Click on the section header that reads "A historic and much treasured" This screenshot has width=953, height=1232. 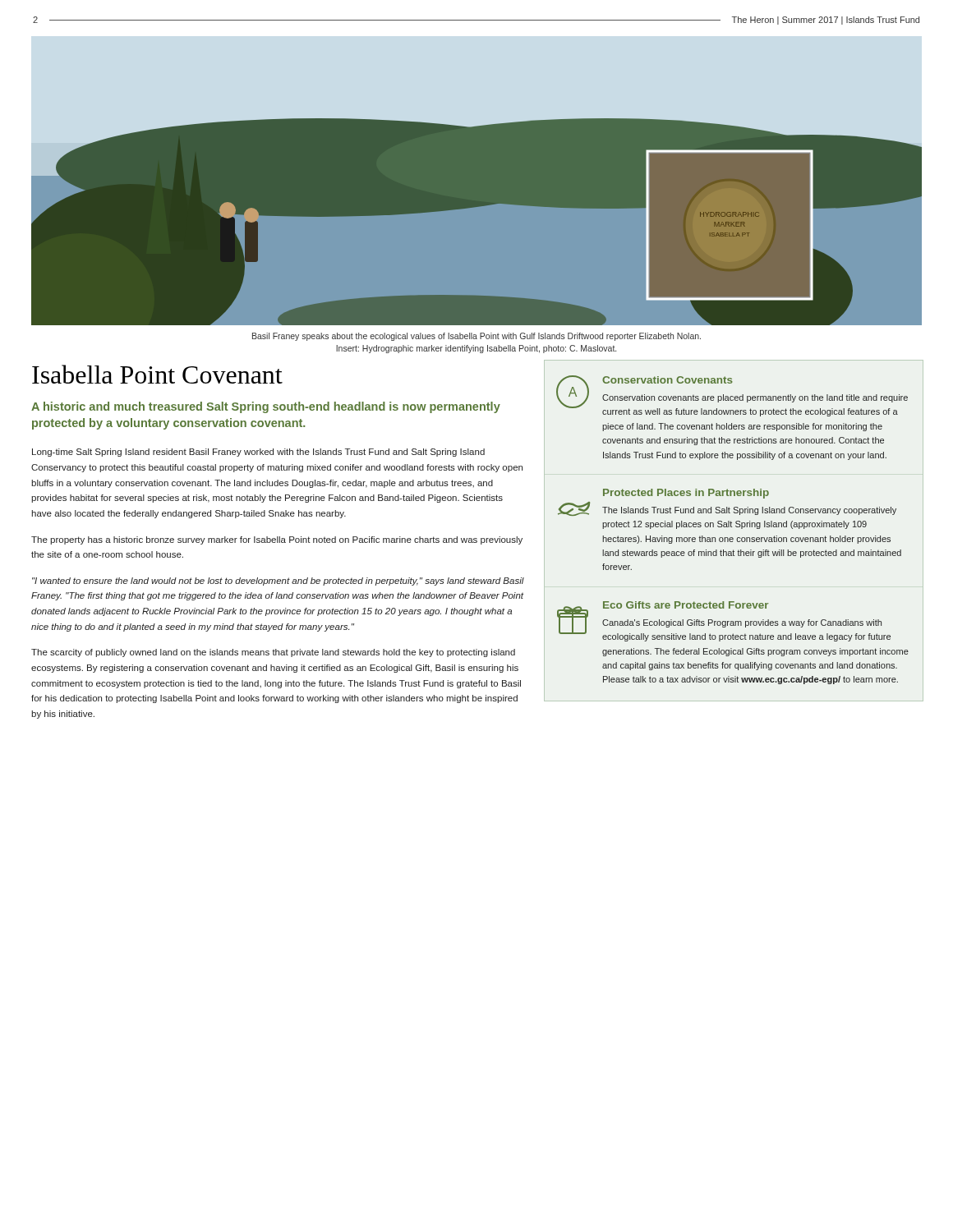266,415
